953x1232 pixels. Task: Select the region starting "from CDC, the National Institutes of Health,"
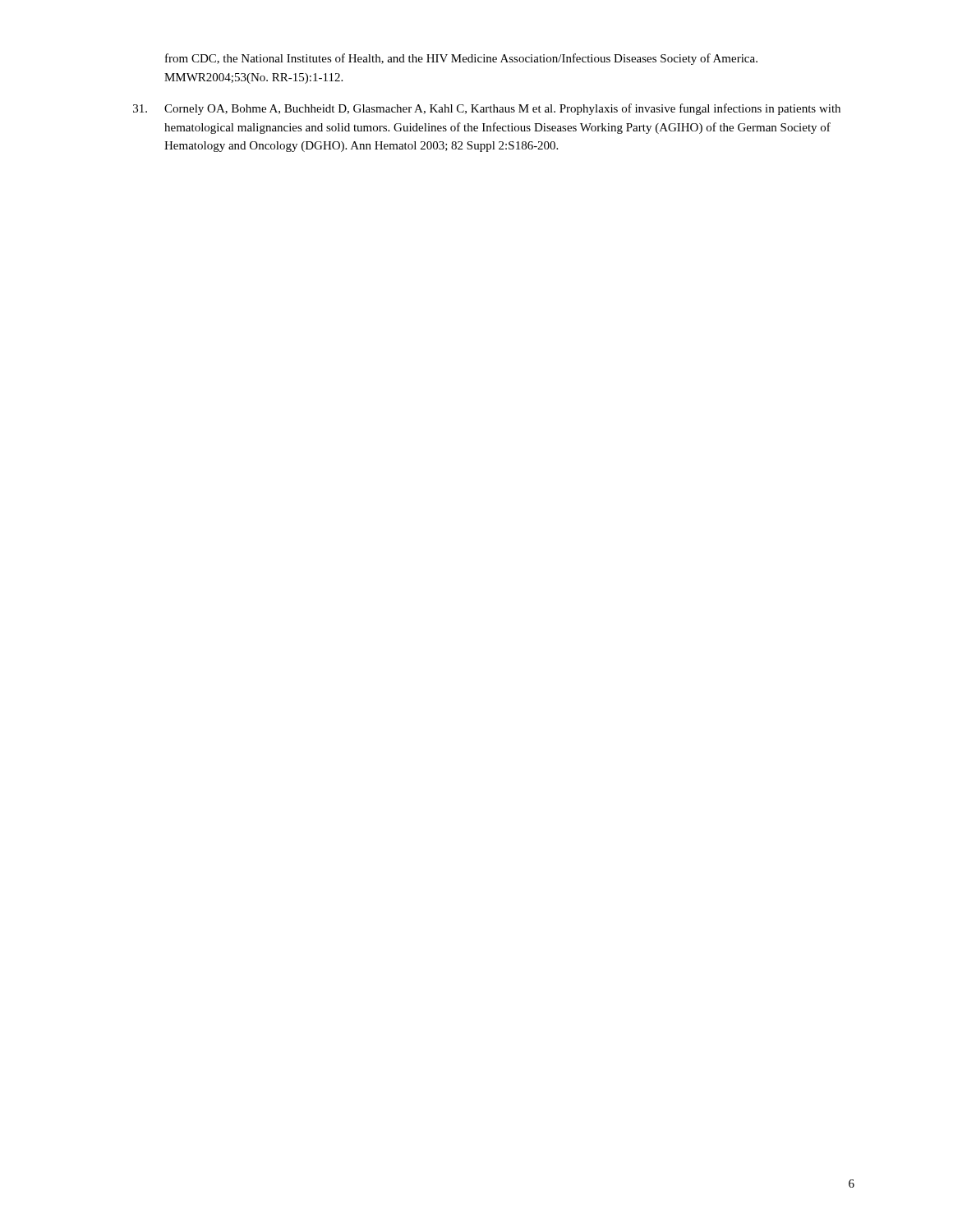461,68
